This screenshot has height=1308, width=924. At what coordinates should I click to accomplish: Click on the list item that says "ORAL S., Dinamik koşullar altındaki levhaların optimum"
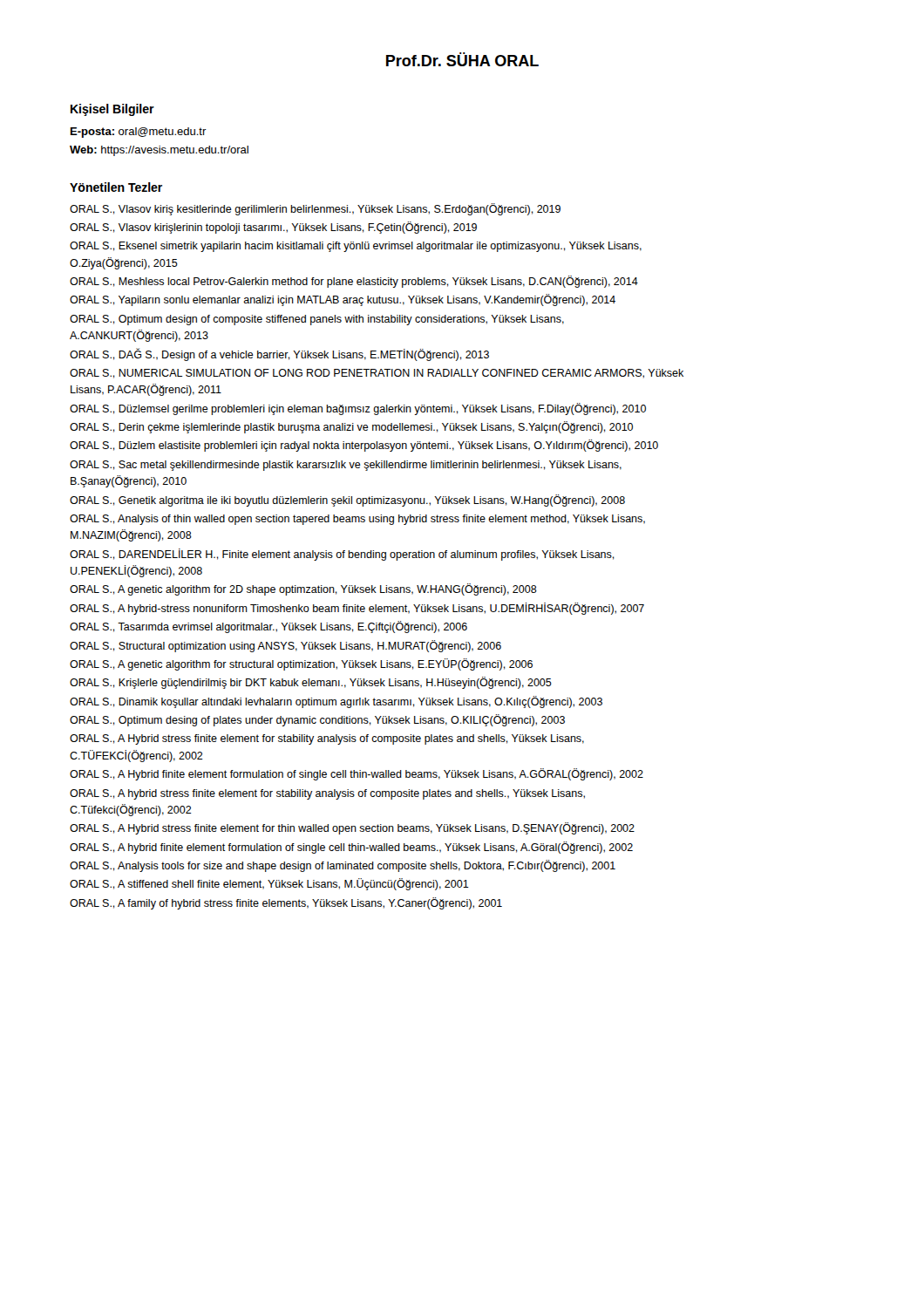coord(336,702)
